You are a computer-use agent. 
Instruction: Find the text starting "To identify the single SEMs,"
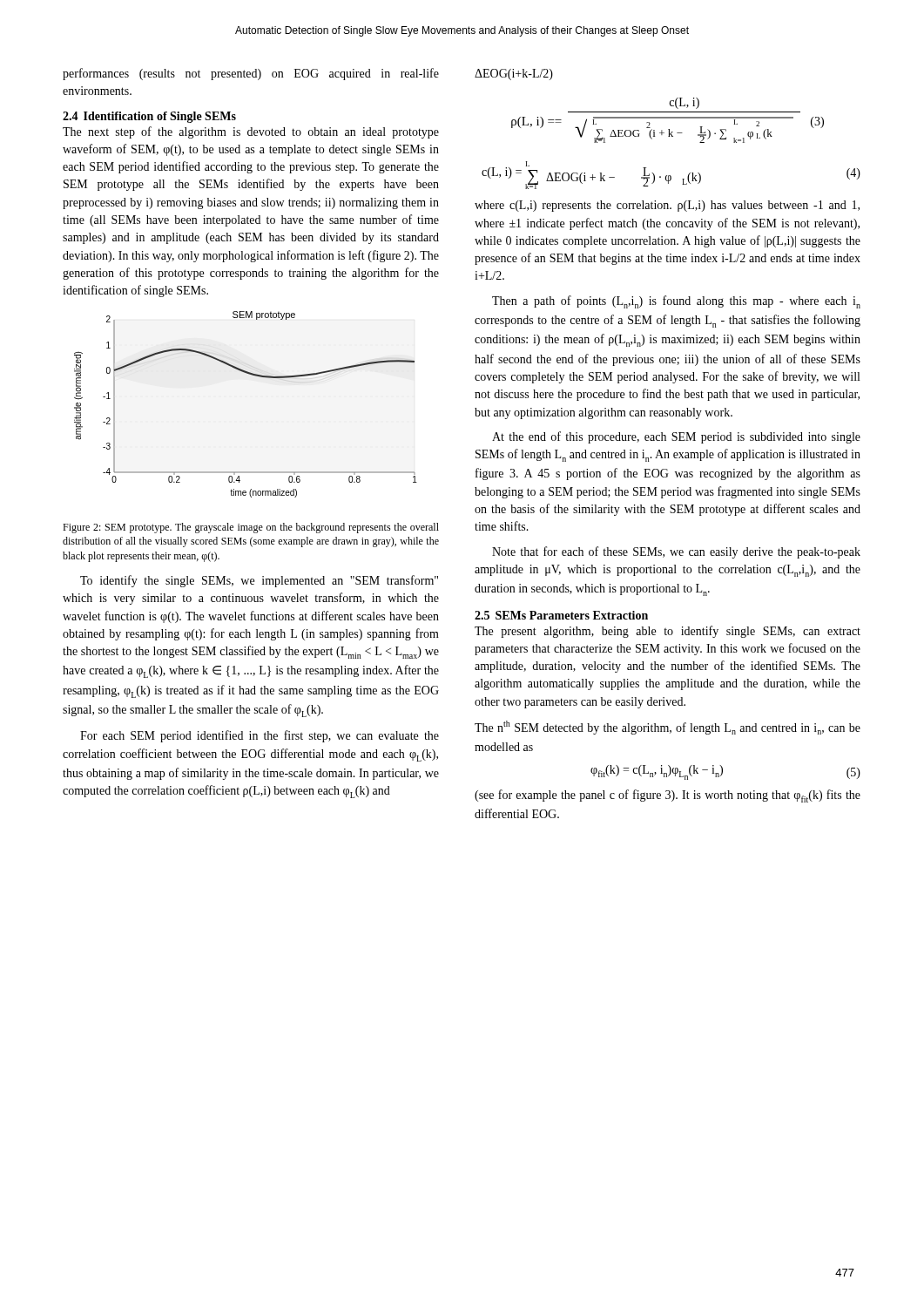tap(251, 687)
